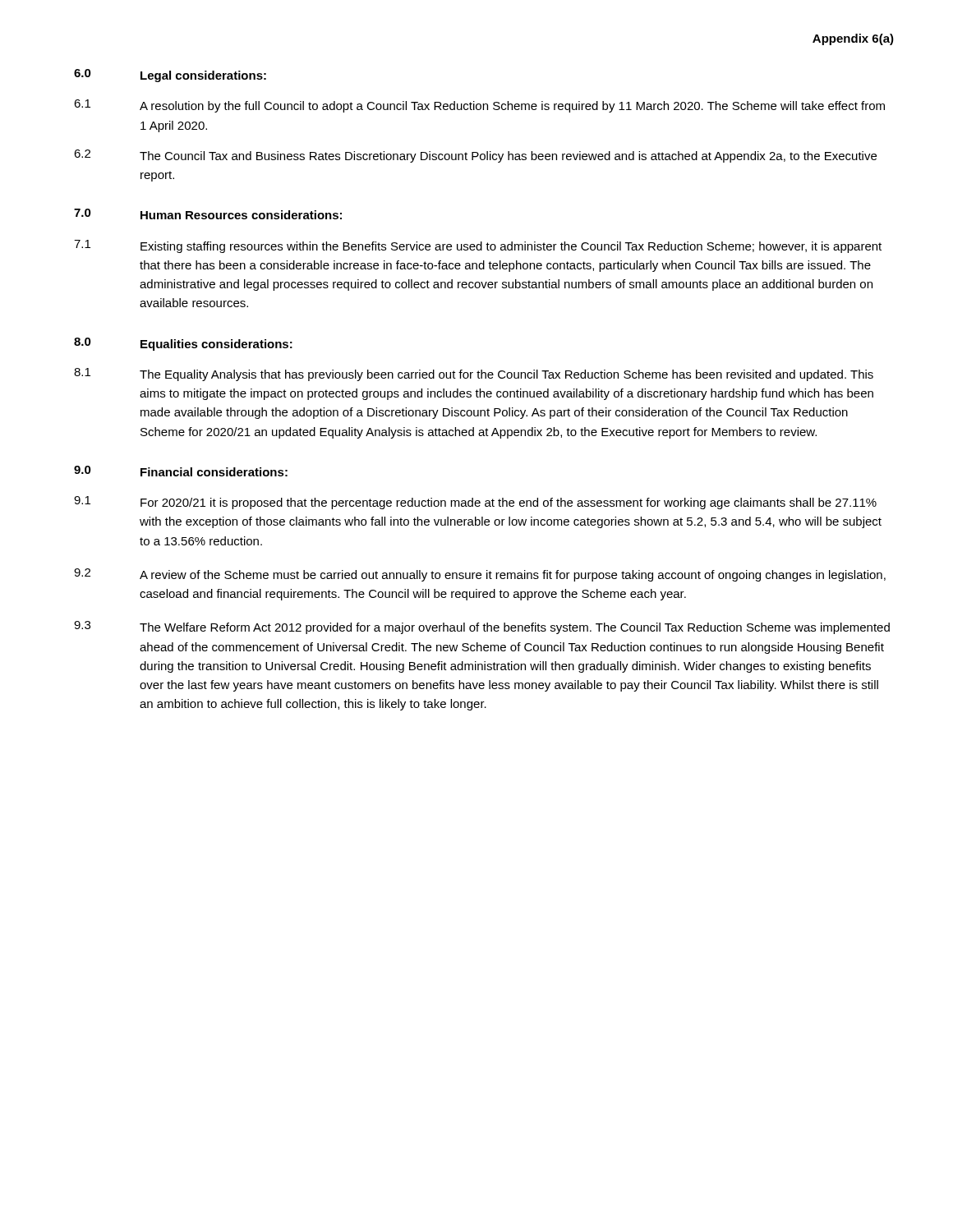Locate the text starting "2 A review"

click(484, 584)
